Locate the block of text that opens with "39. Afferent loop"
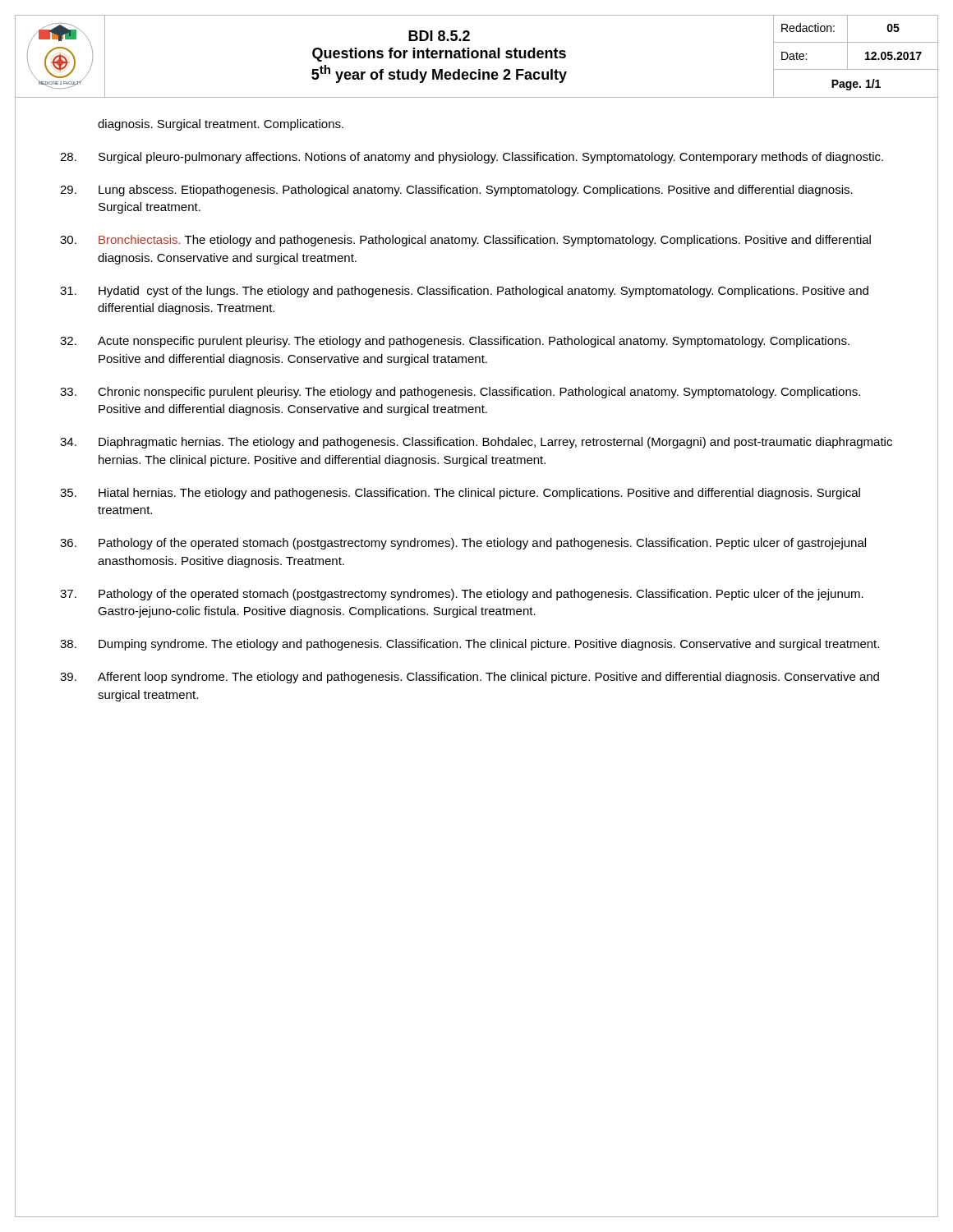 (476, 685)
